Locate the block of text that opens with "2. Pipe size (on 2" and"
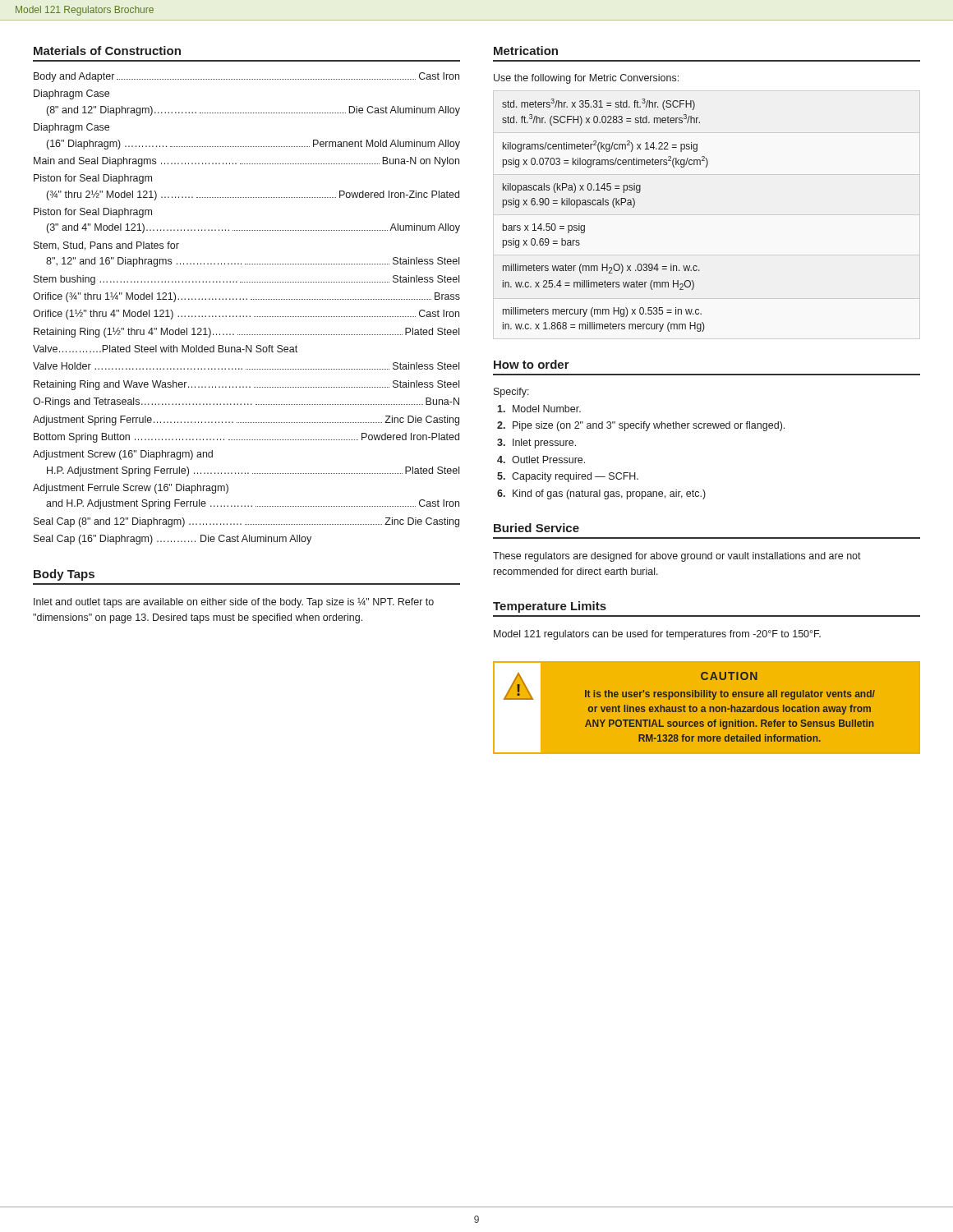953x1232 pixels. [641, 426]
